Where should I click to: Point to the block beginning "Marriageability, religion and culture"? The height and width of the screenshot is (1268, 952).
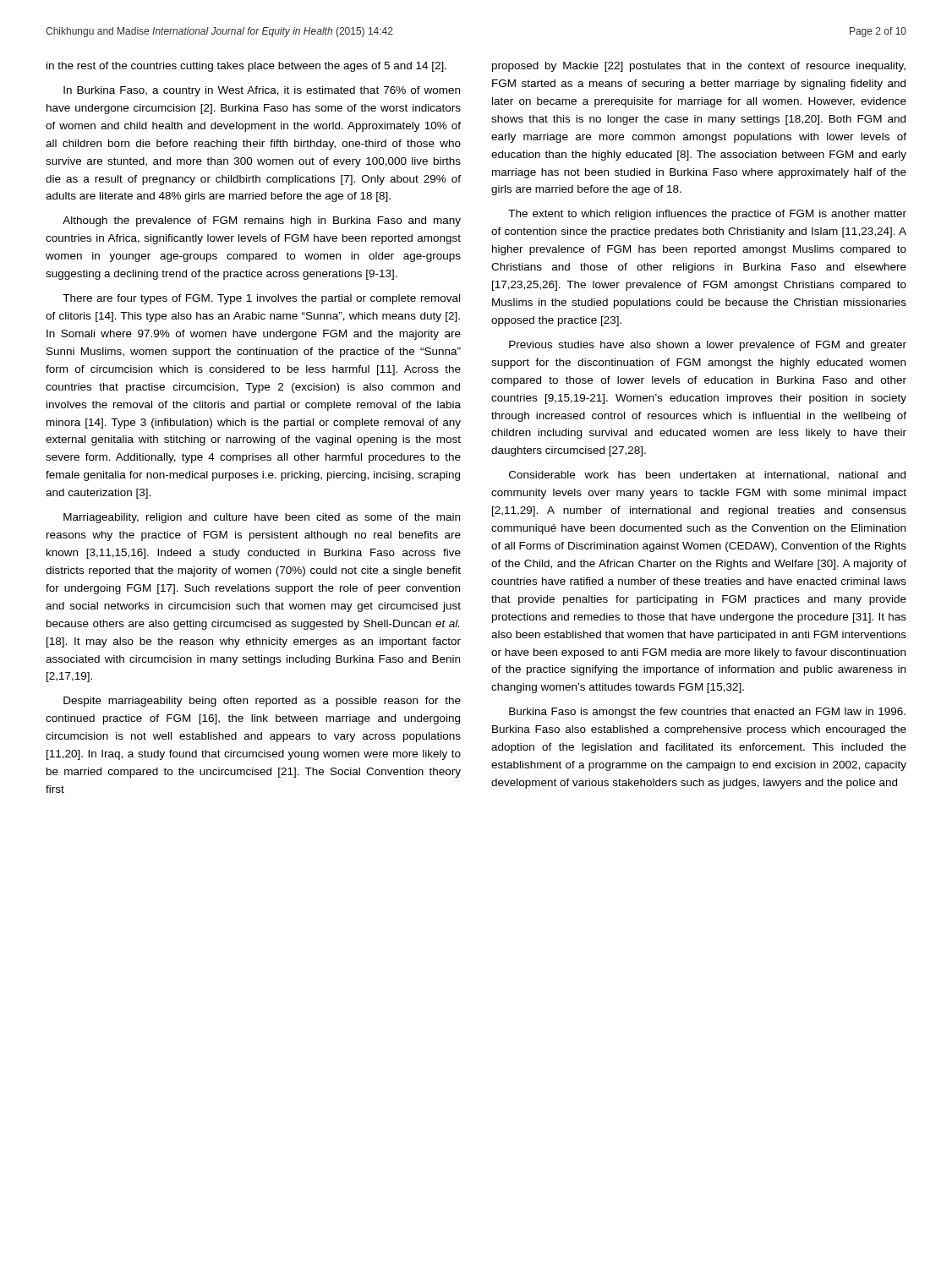pos(253,597)
